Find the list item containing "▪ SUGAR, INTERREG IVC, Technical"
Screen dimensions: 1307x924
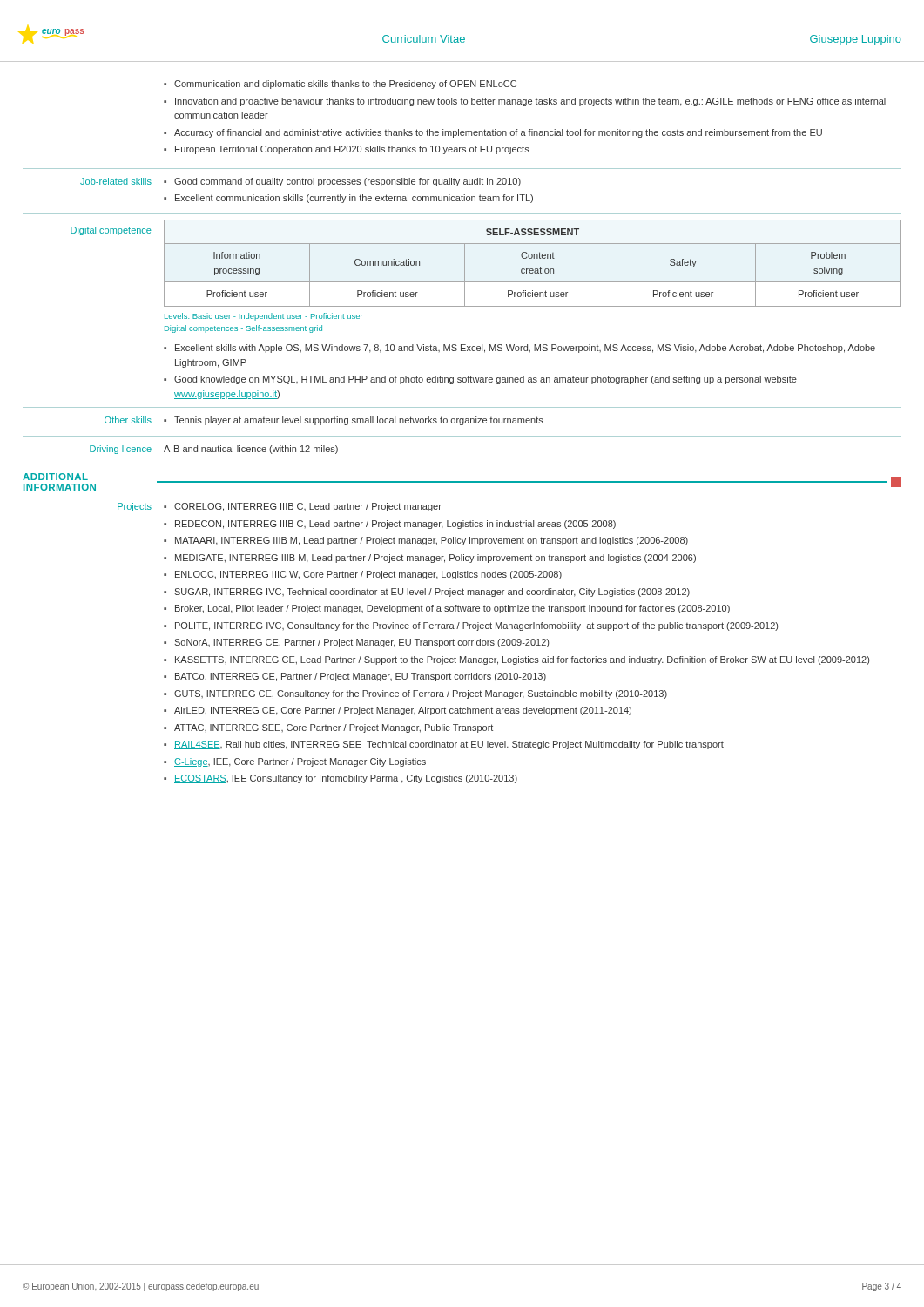pyautogui.click(x=427, y=591)
